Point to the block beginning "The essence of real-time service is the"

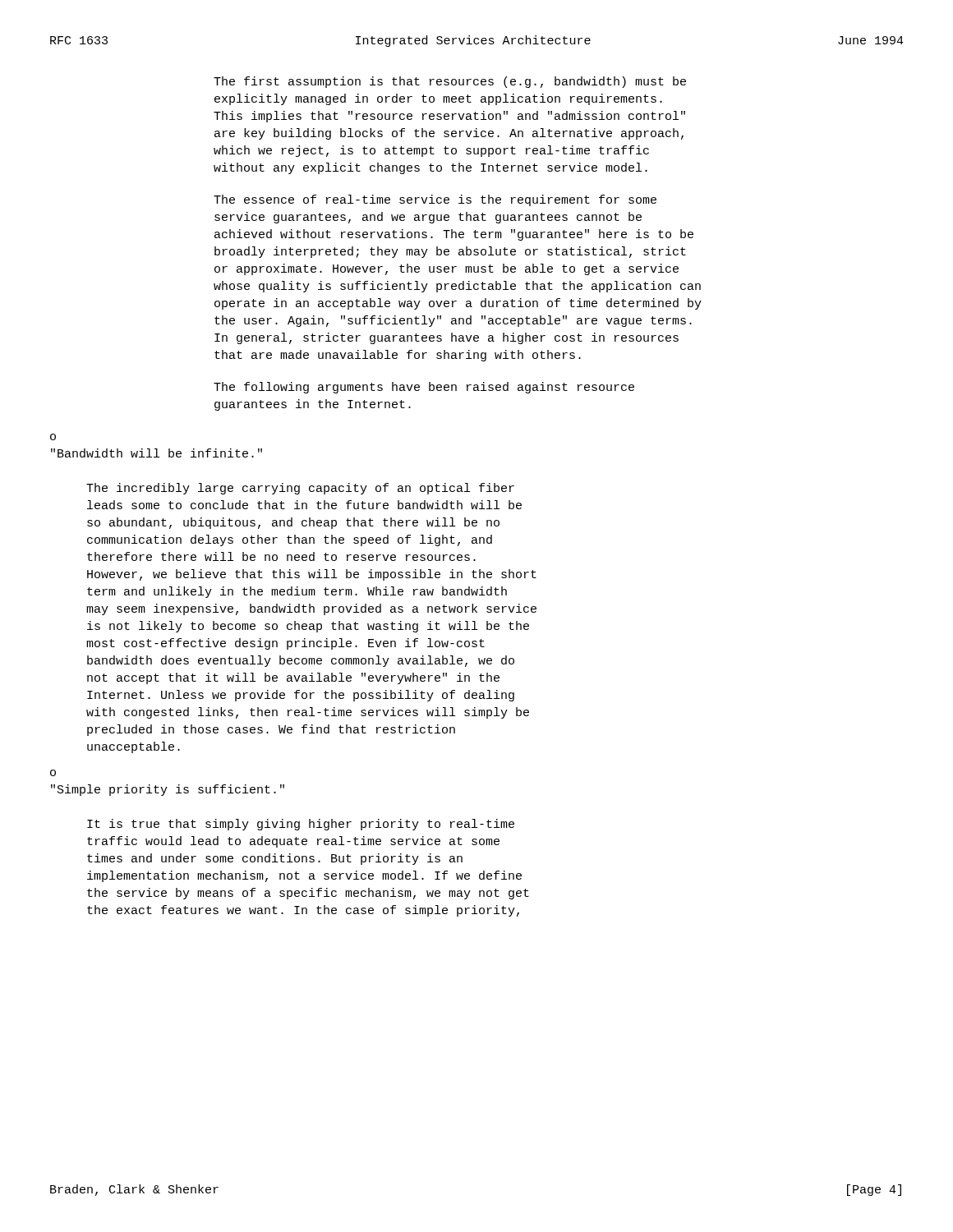(458, 278)
